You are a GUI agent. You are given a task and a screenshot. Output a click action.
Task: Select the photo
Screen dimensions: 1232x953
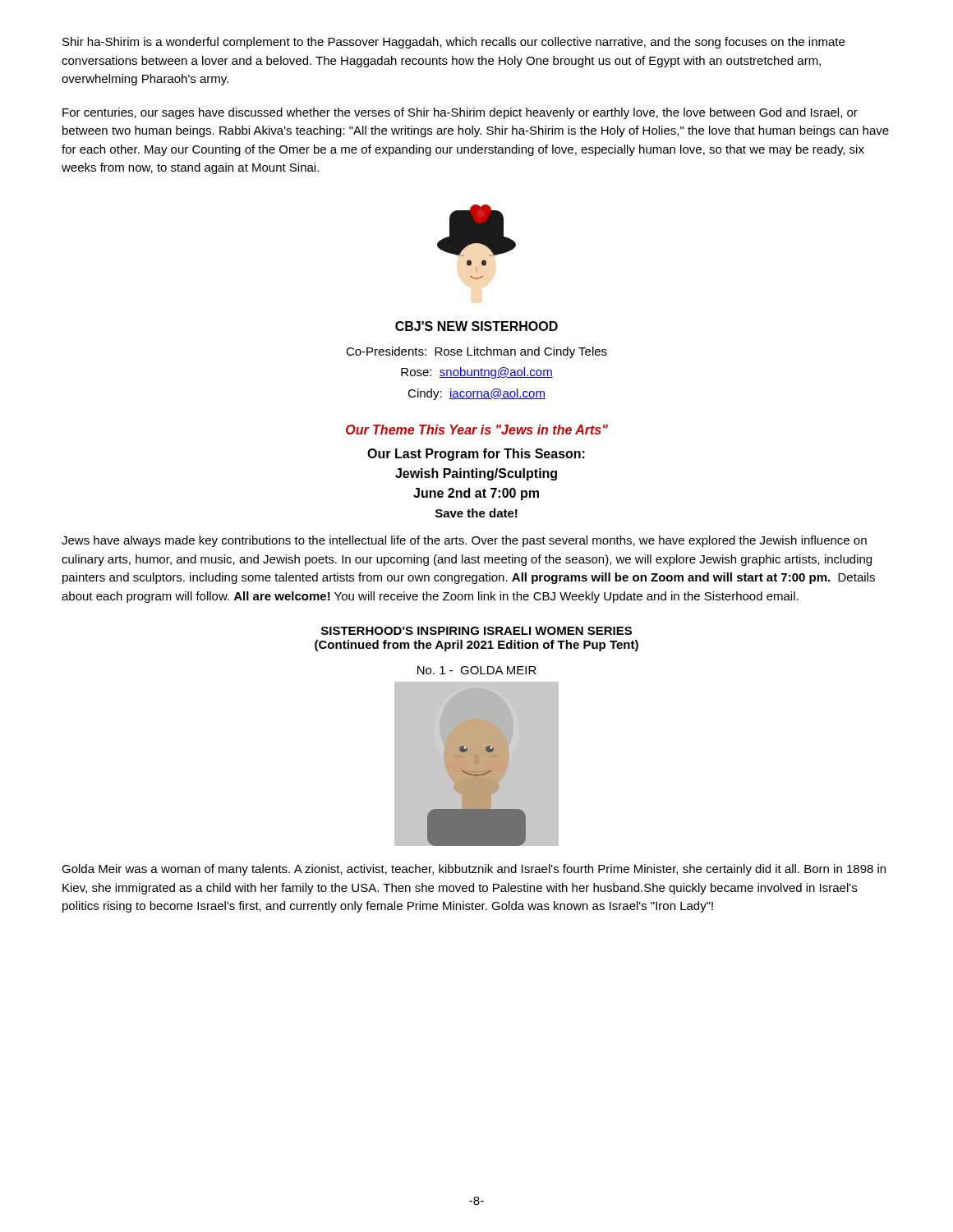point(476,765)
